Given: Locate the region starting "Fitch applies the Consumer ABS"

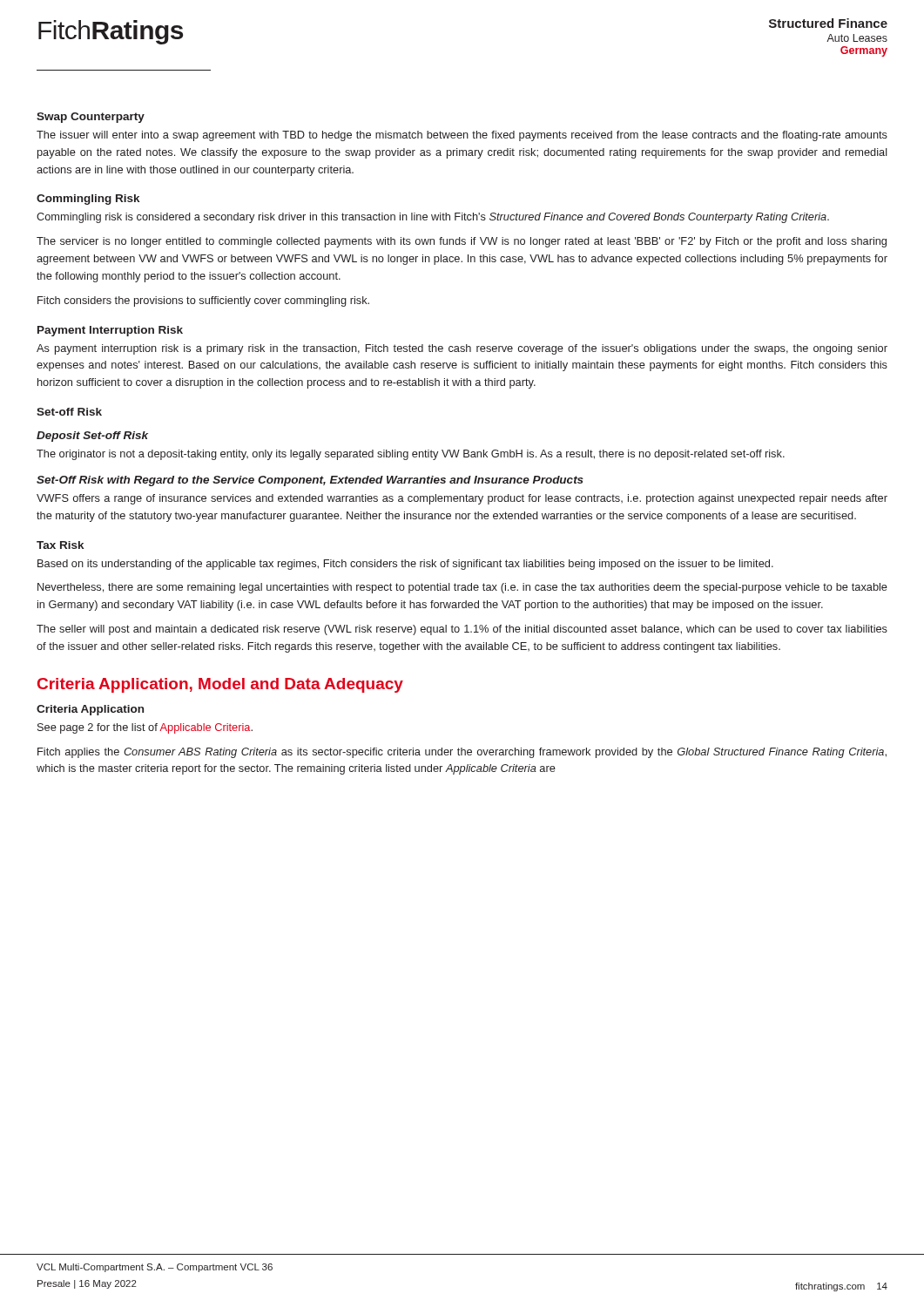Looking at the screenshot, I should (462, 760).
